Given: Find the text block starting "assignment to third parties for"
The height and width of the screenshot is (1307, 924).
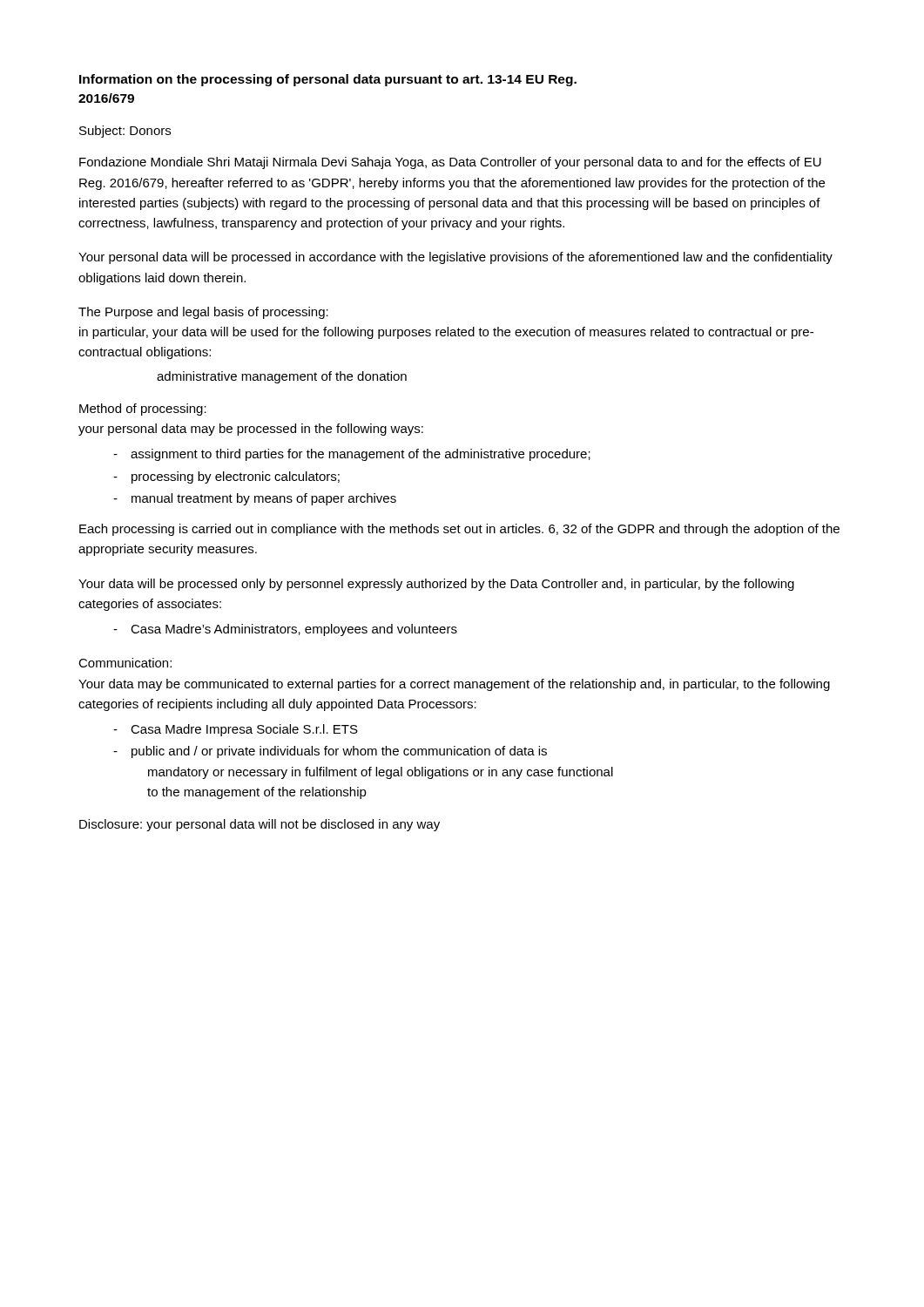Looking at the screenshot, I should click(361, 454).
